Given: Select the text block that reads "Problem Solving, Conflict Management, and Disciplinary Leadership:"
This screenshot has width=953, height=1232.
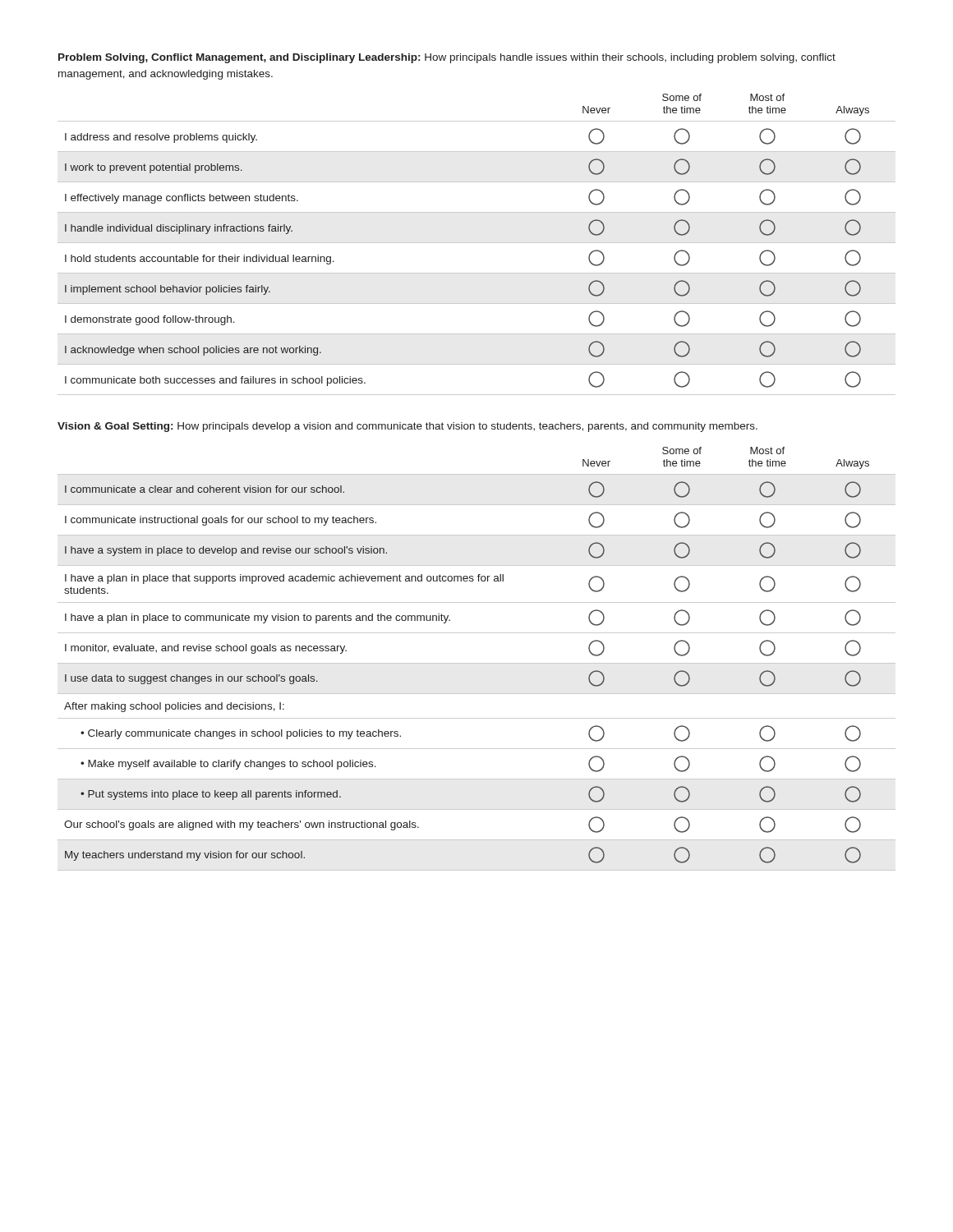Looking at the screenshot, I should 446,65.
